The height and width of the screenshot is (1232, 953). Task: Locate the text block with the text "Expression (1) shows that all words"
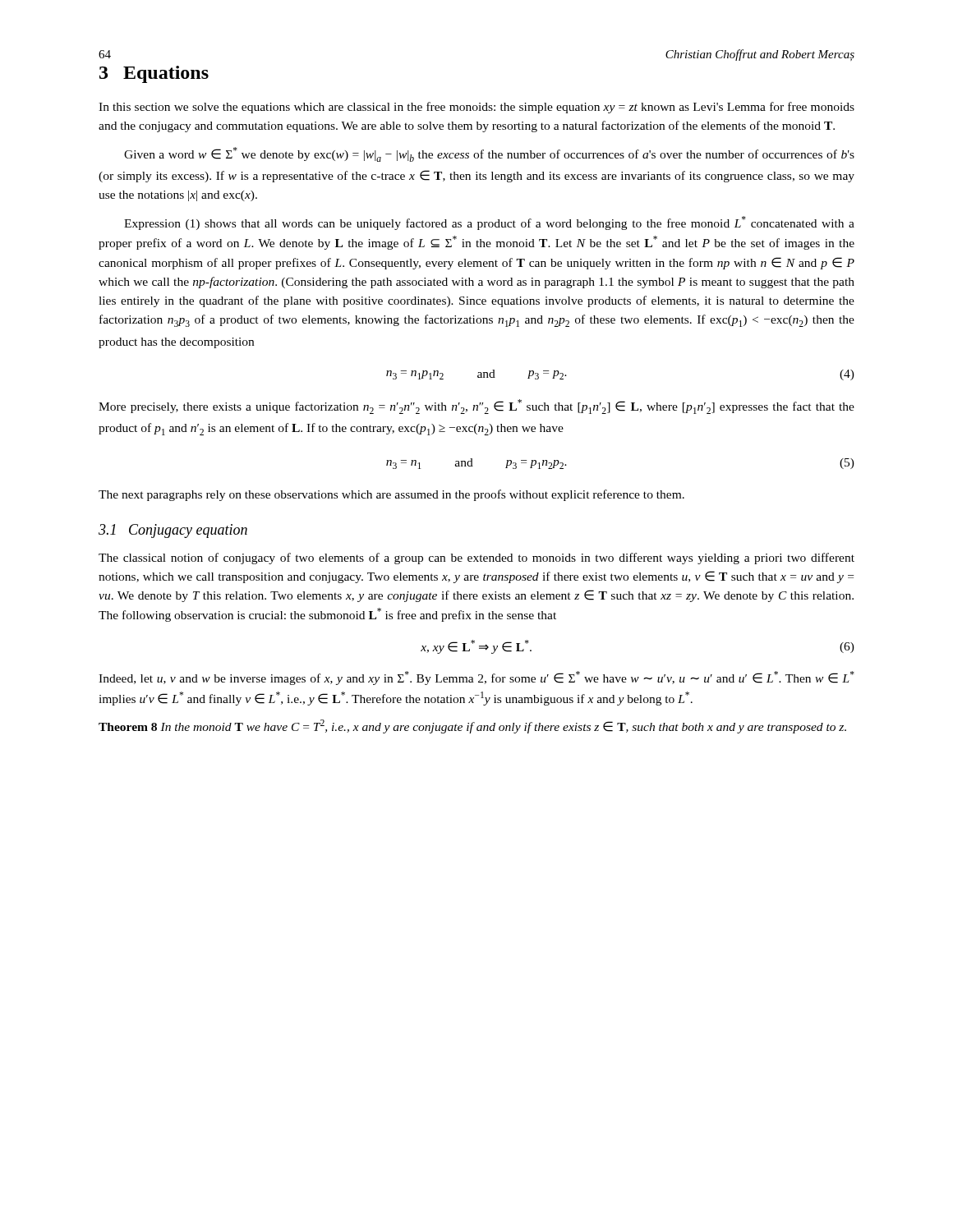[x=476, y=282]
